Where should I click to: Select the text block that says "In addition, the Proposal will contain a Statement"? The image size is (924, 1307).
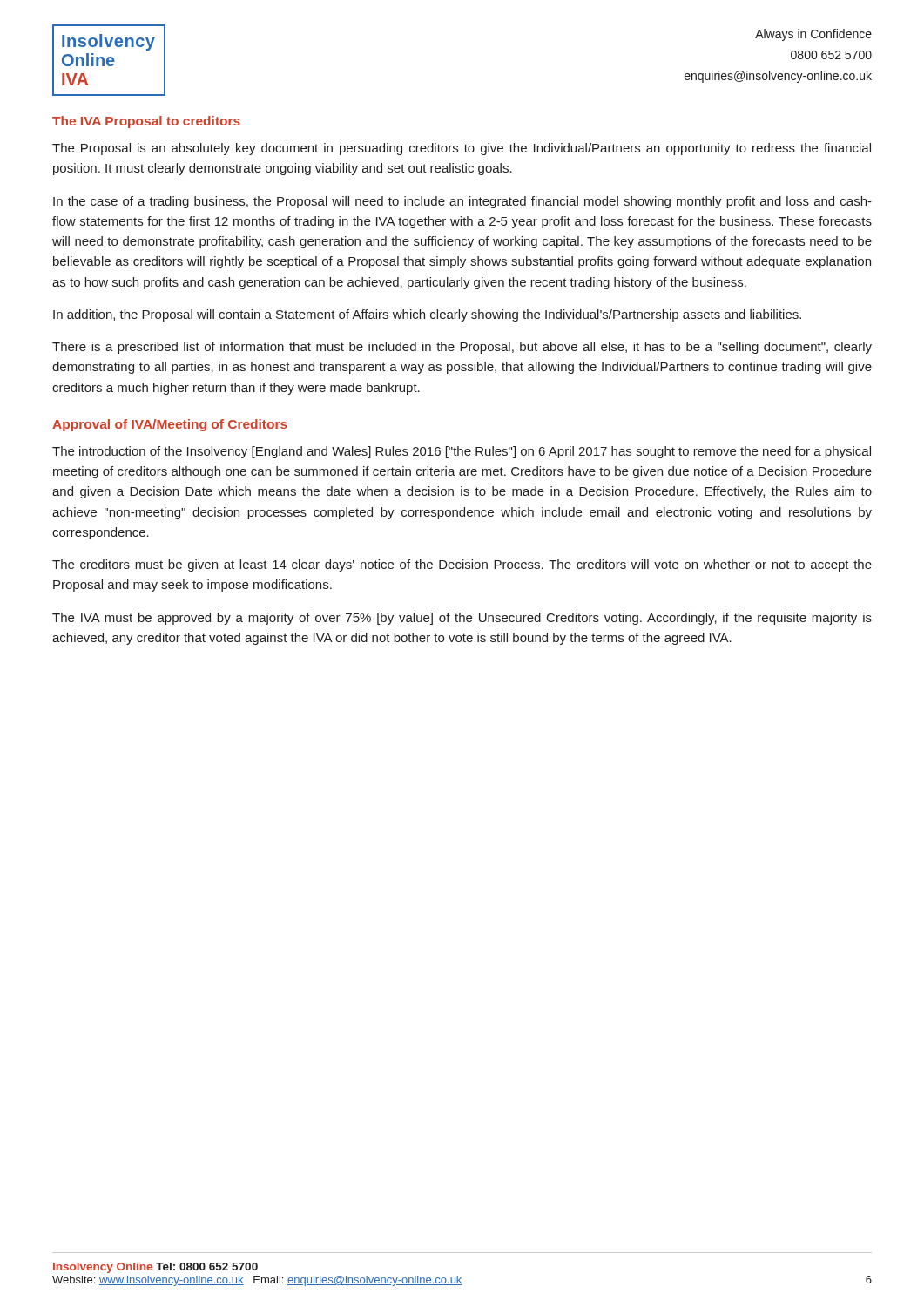coord(427,314)
